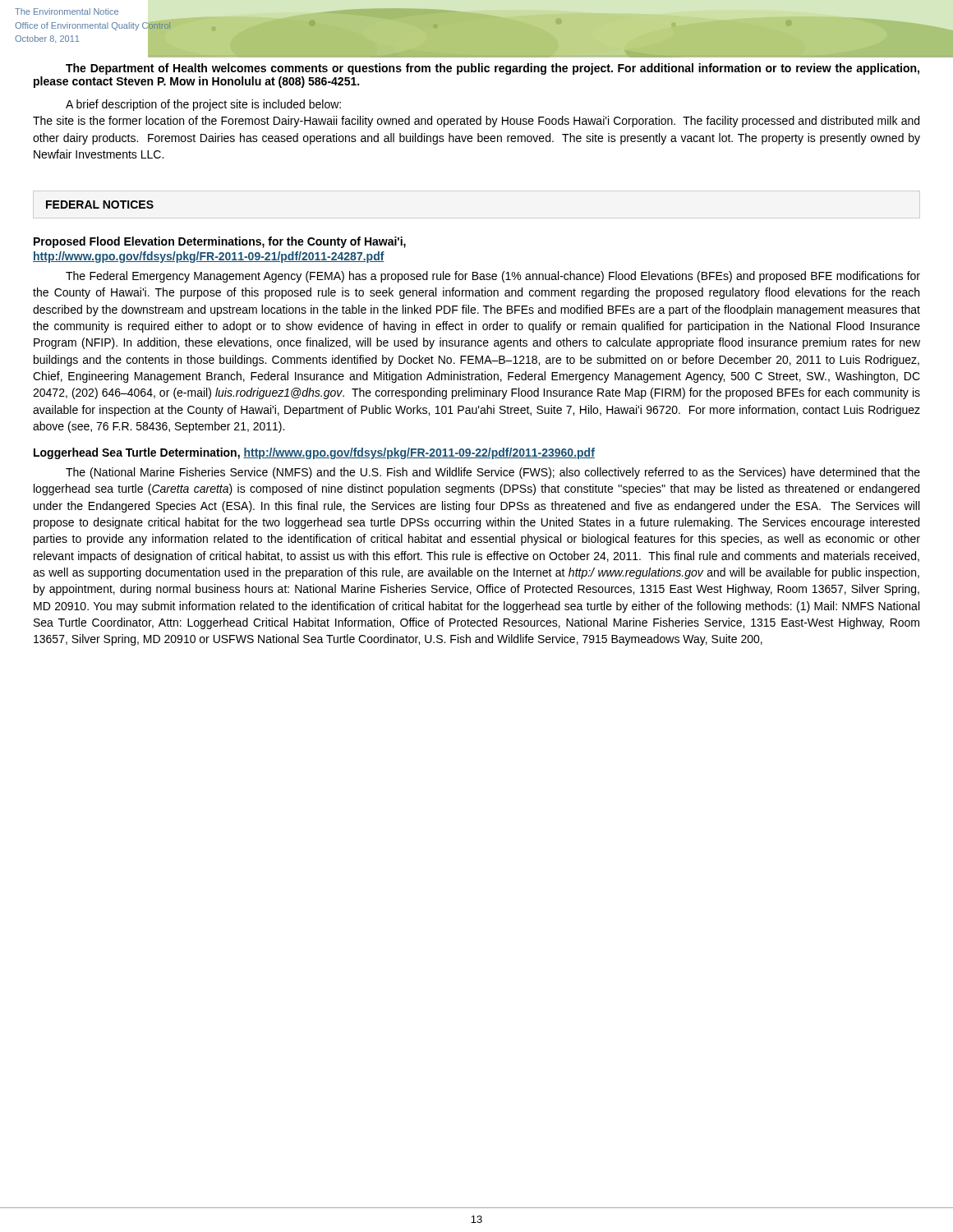
Task: Point to the block starting "Loggerhead Sea Turtle Determination,"
Action: click(x=476, y=453)
